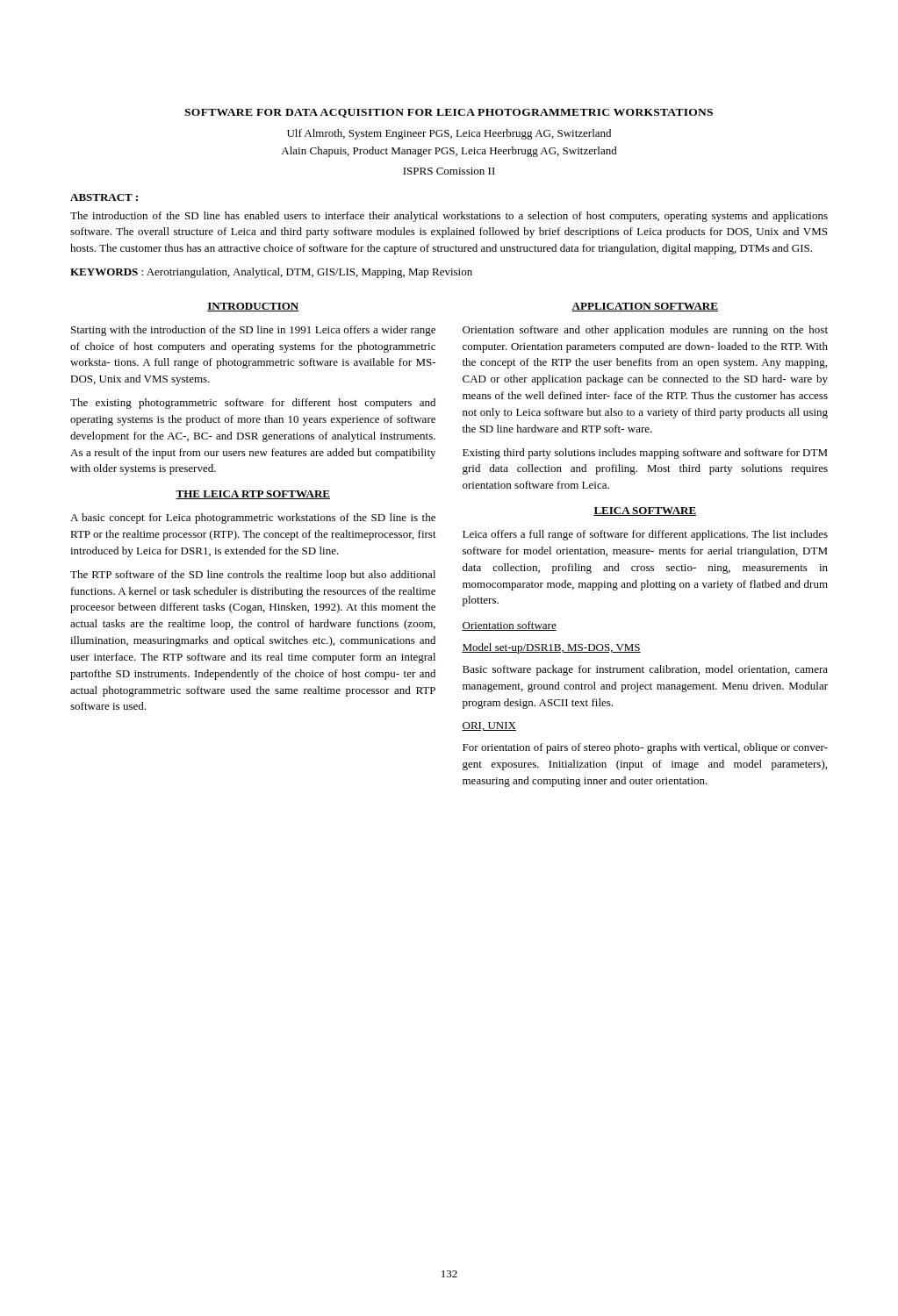Screen dimensions: 1316x898
Task: Where does it say "LEICA SOFTWARE"?
Action: [645, 510]
